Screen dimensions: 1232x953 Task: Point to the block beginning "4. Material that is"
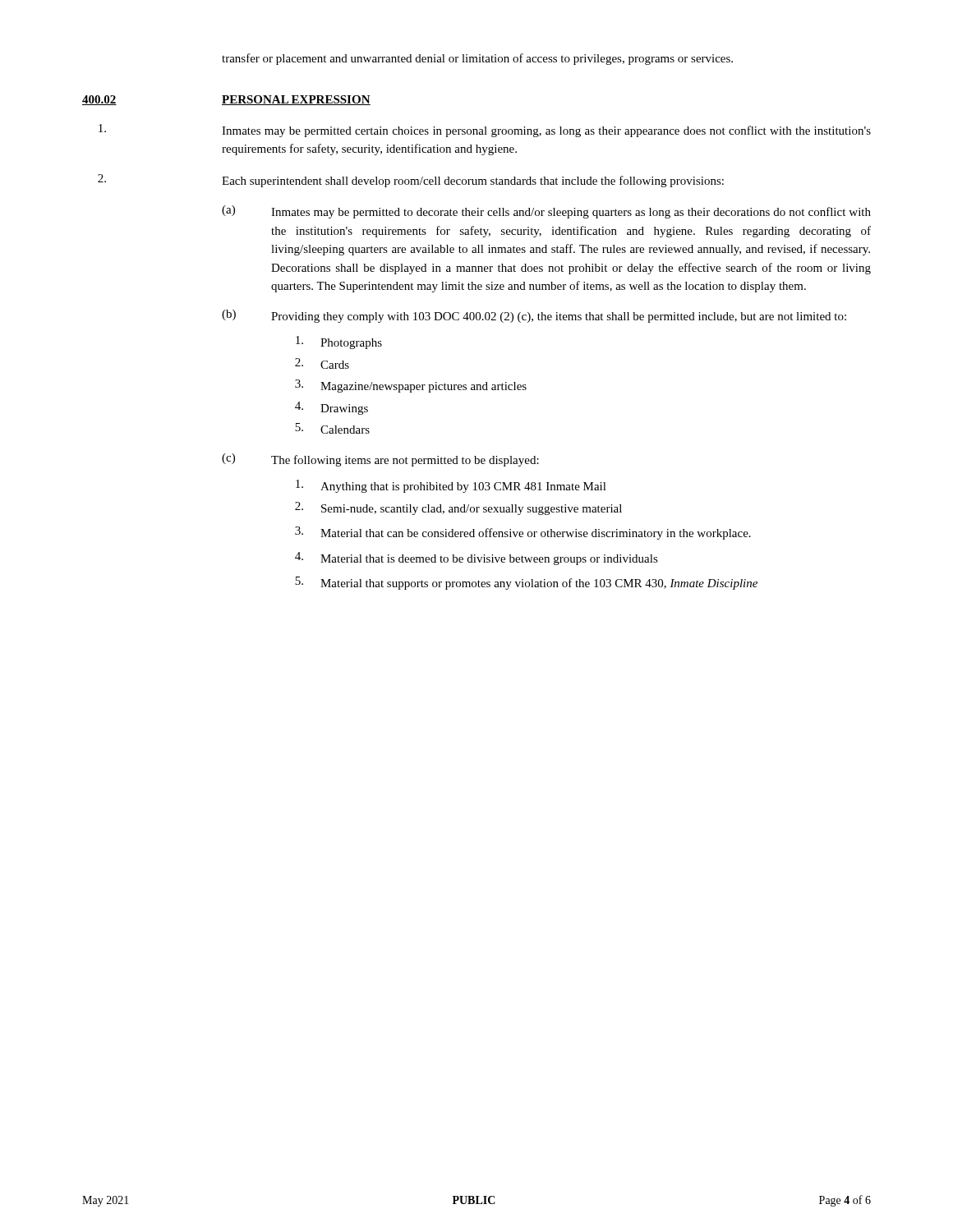click(567, 558)
